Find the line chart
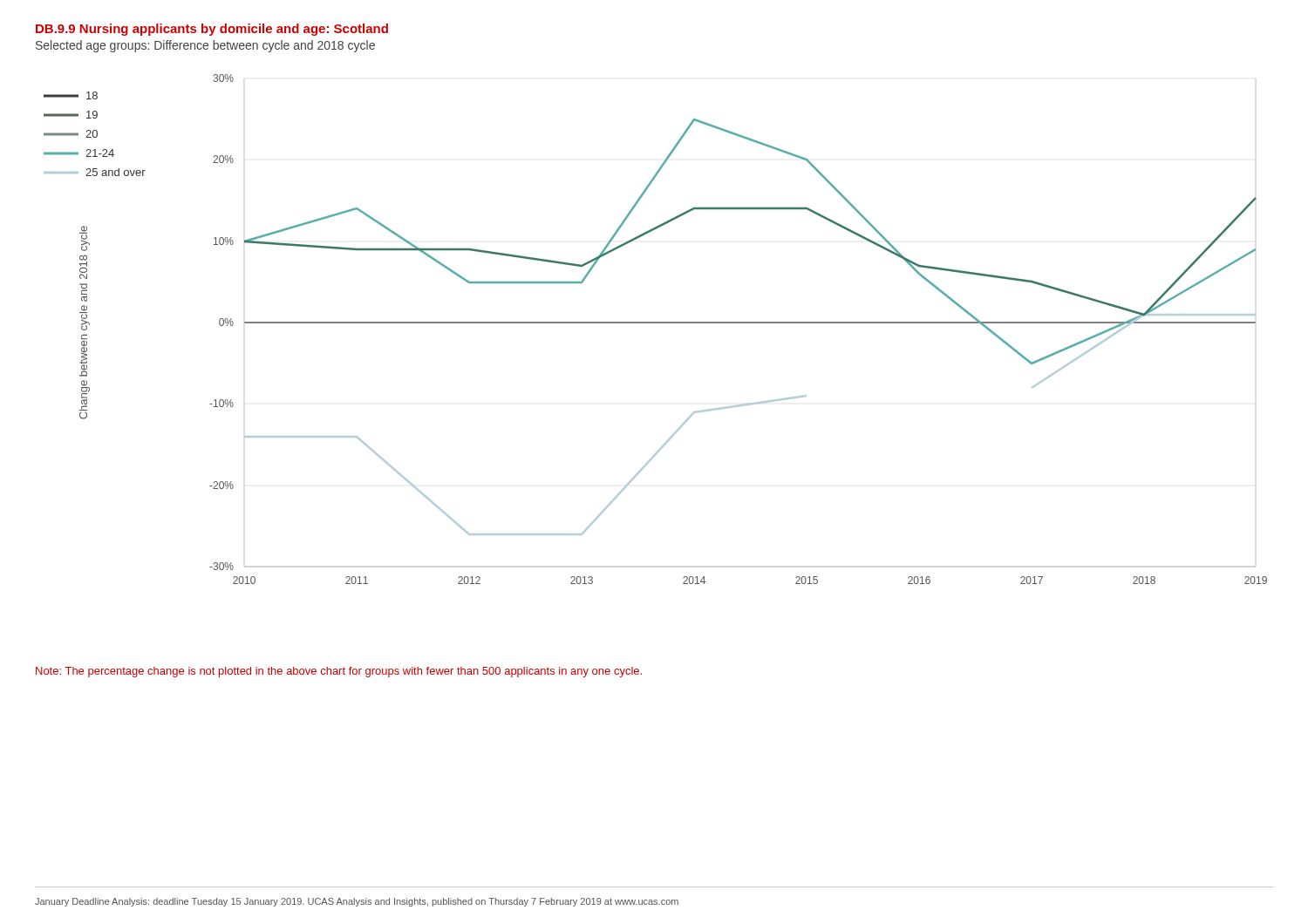Viewport: 1308px width, 924px height. (x=658, y=357)
